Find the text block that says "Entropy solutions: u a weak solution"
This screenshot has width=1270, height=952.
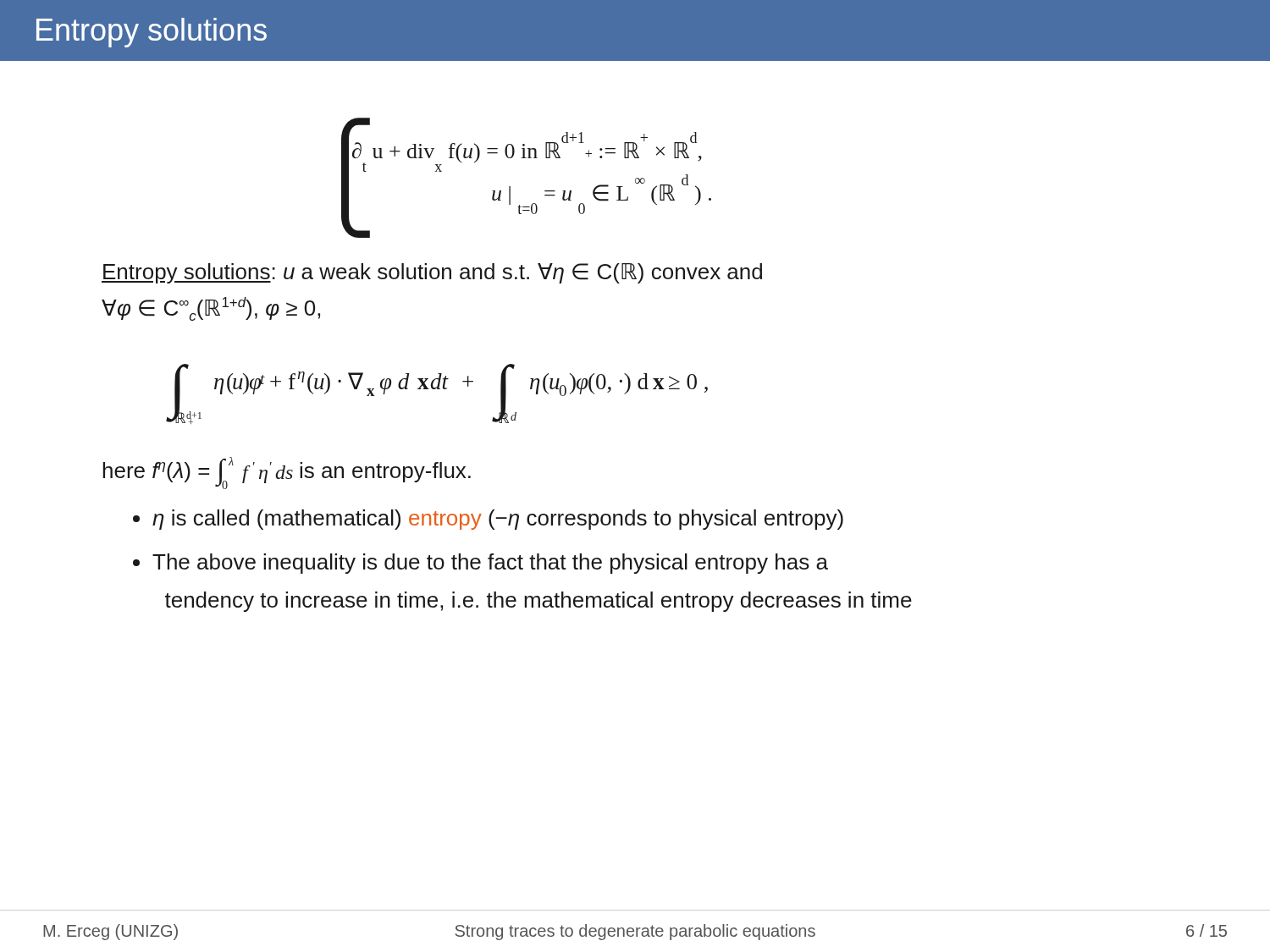coord(432,273)
